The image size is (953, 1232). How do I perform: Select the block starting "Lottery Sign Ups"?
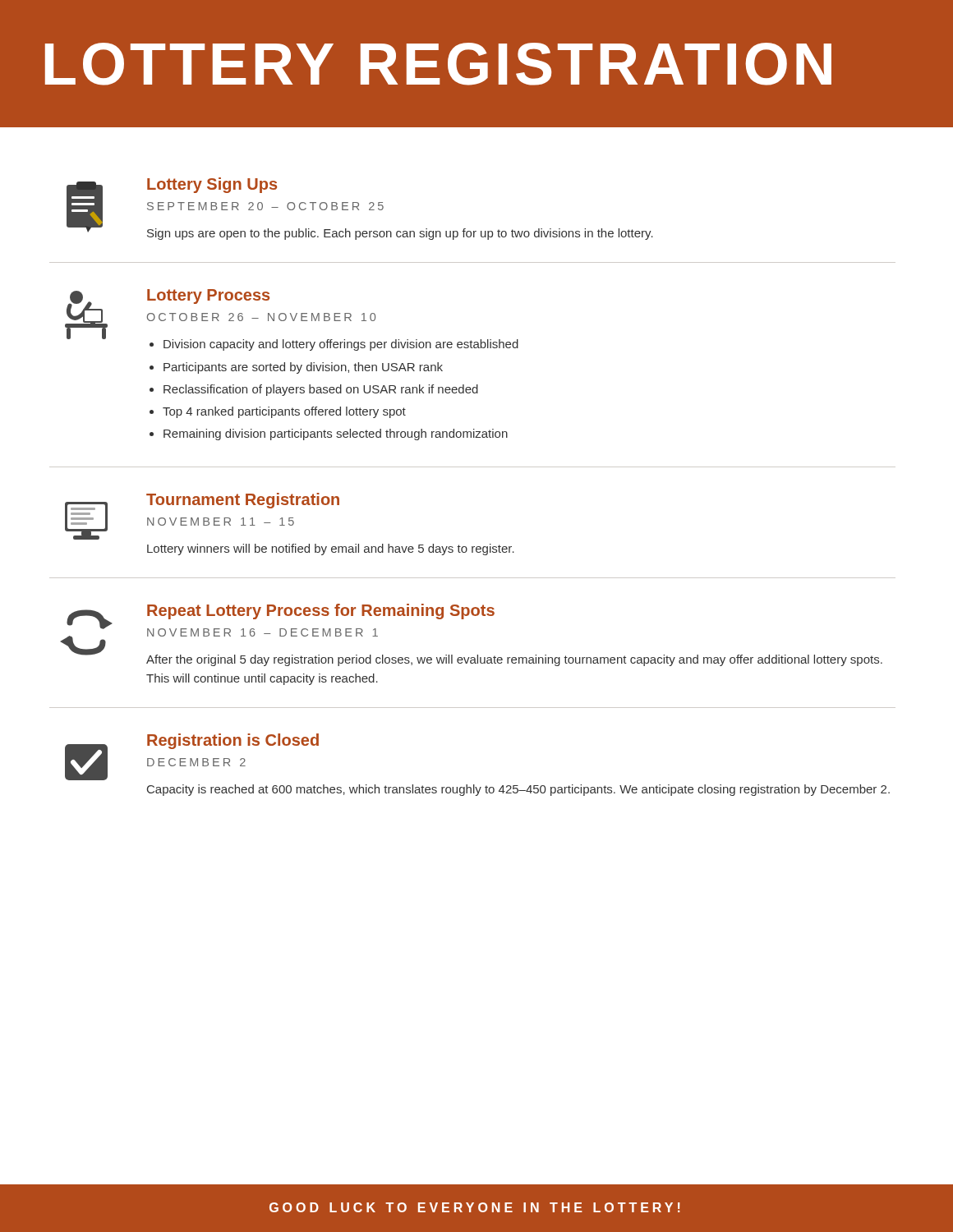[x=212, y=184]
